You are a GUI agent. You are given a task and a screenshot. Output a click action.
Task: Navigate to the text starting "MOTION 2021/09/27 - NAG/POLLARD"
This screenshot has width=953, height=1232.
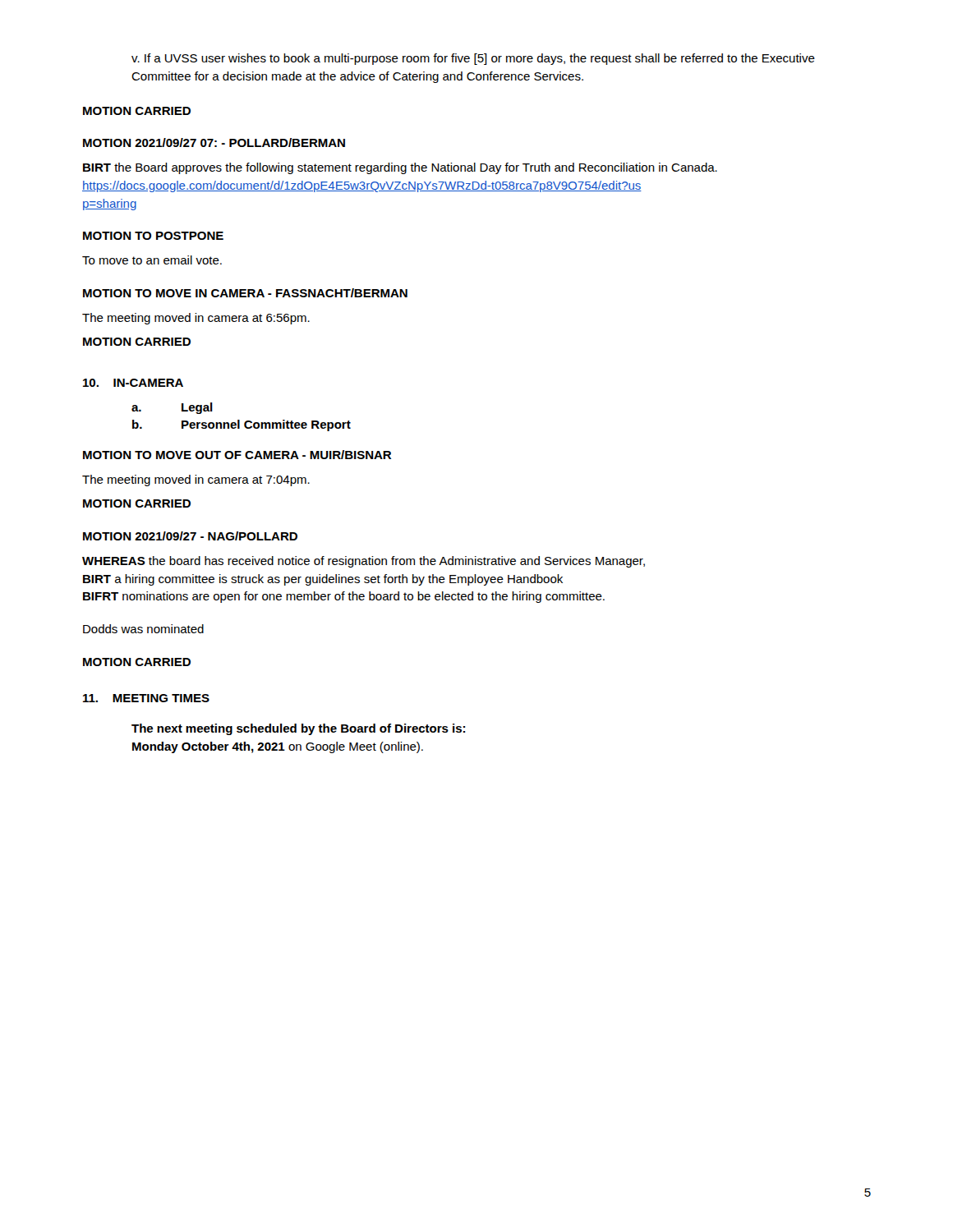coord(190,536)
